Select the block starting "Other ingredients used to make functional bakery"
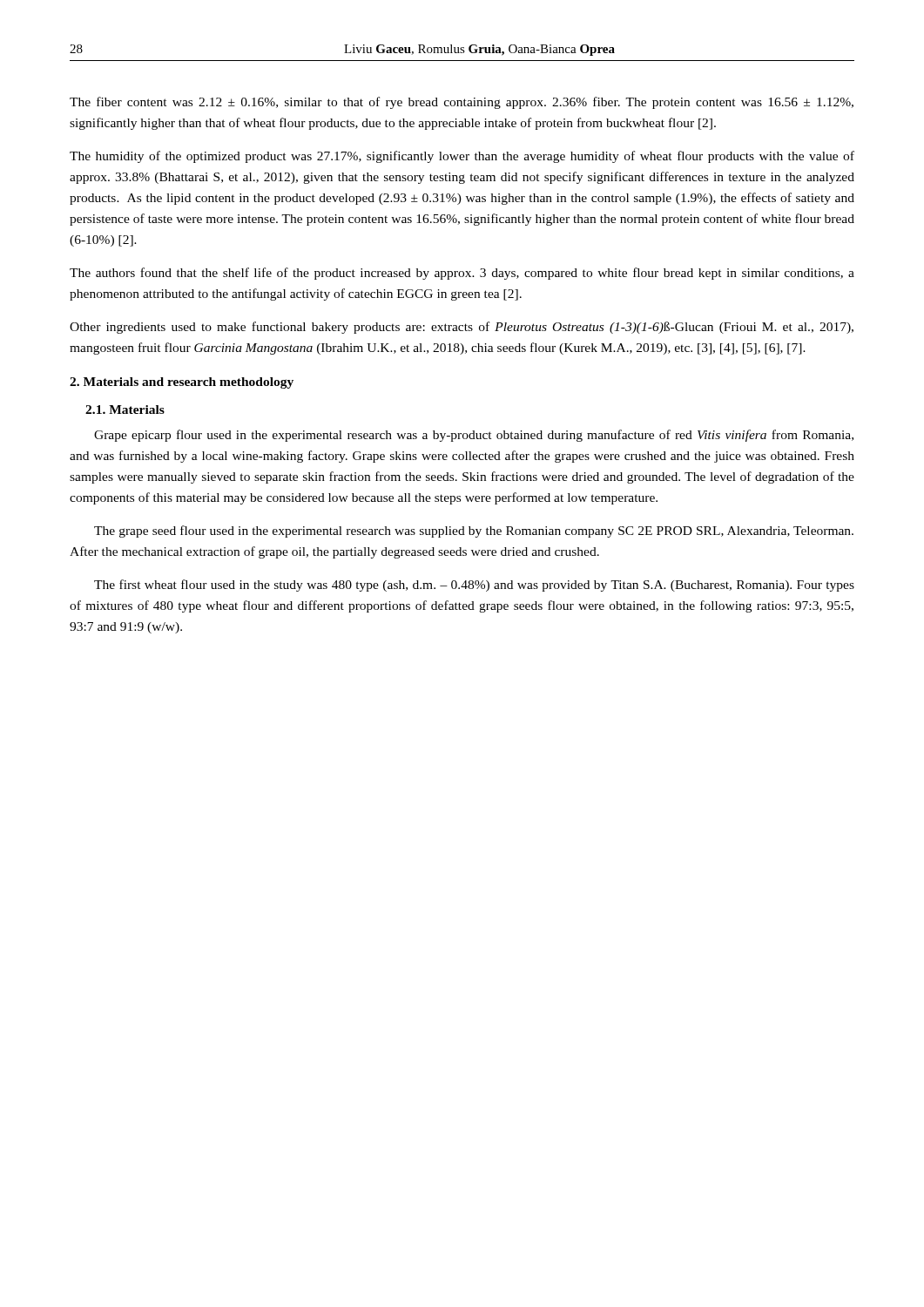This screenshot has height=1307, width=924. [x=462, y=337]
